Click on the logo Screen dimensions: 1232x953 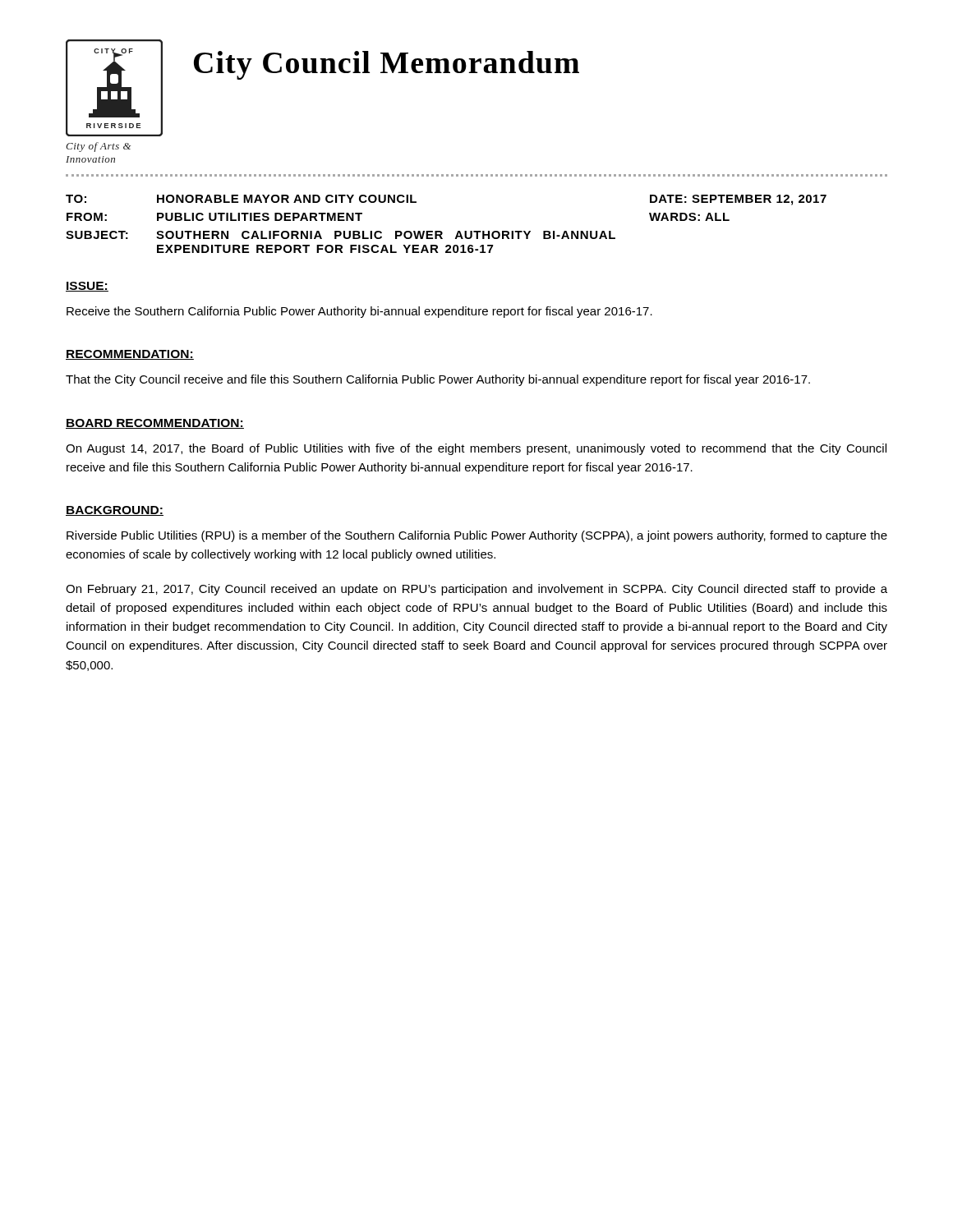[119, 103]
